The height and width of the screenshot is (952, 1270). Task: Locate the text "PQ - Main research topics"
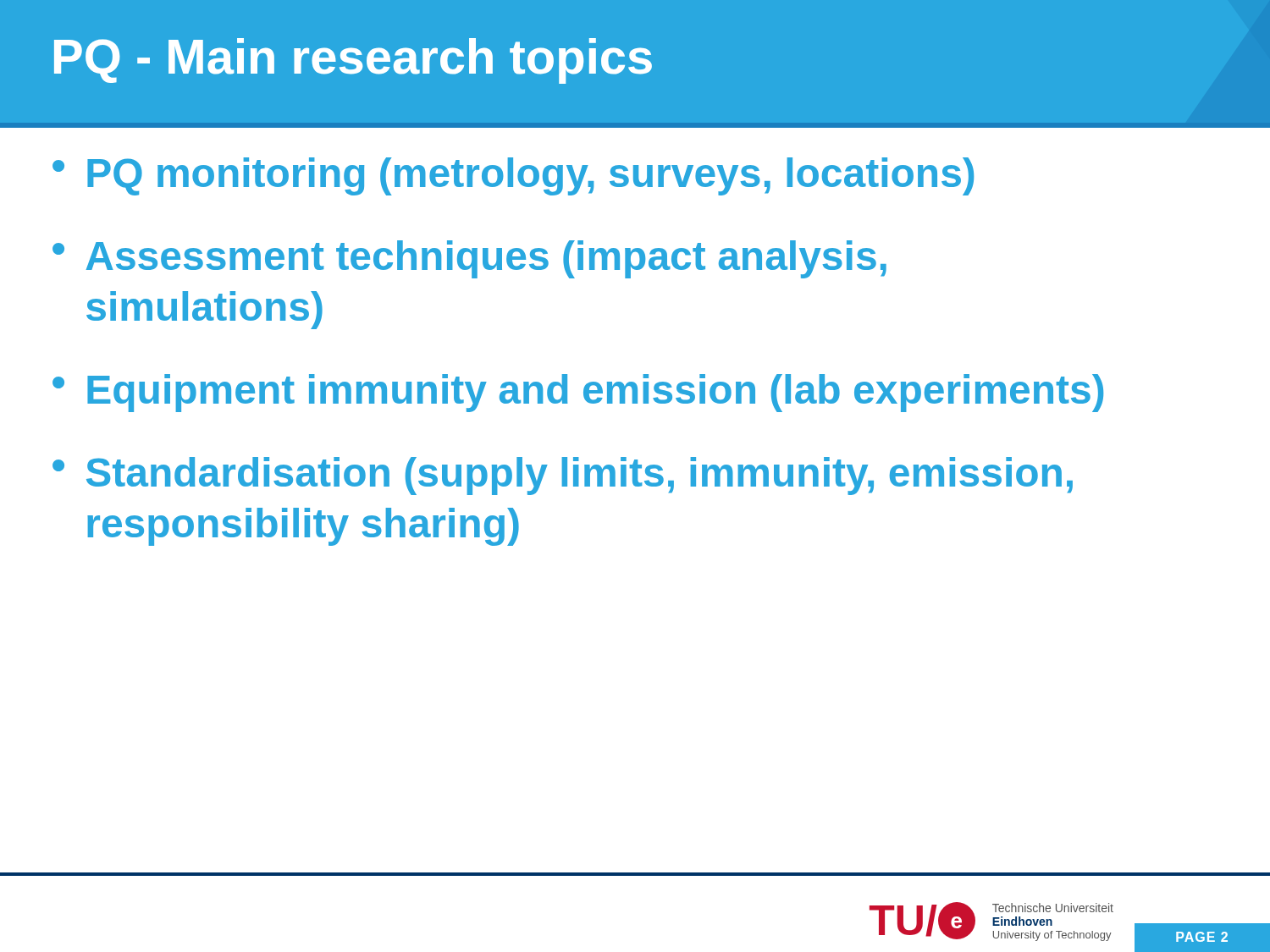[352, 57]
